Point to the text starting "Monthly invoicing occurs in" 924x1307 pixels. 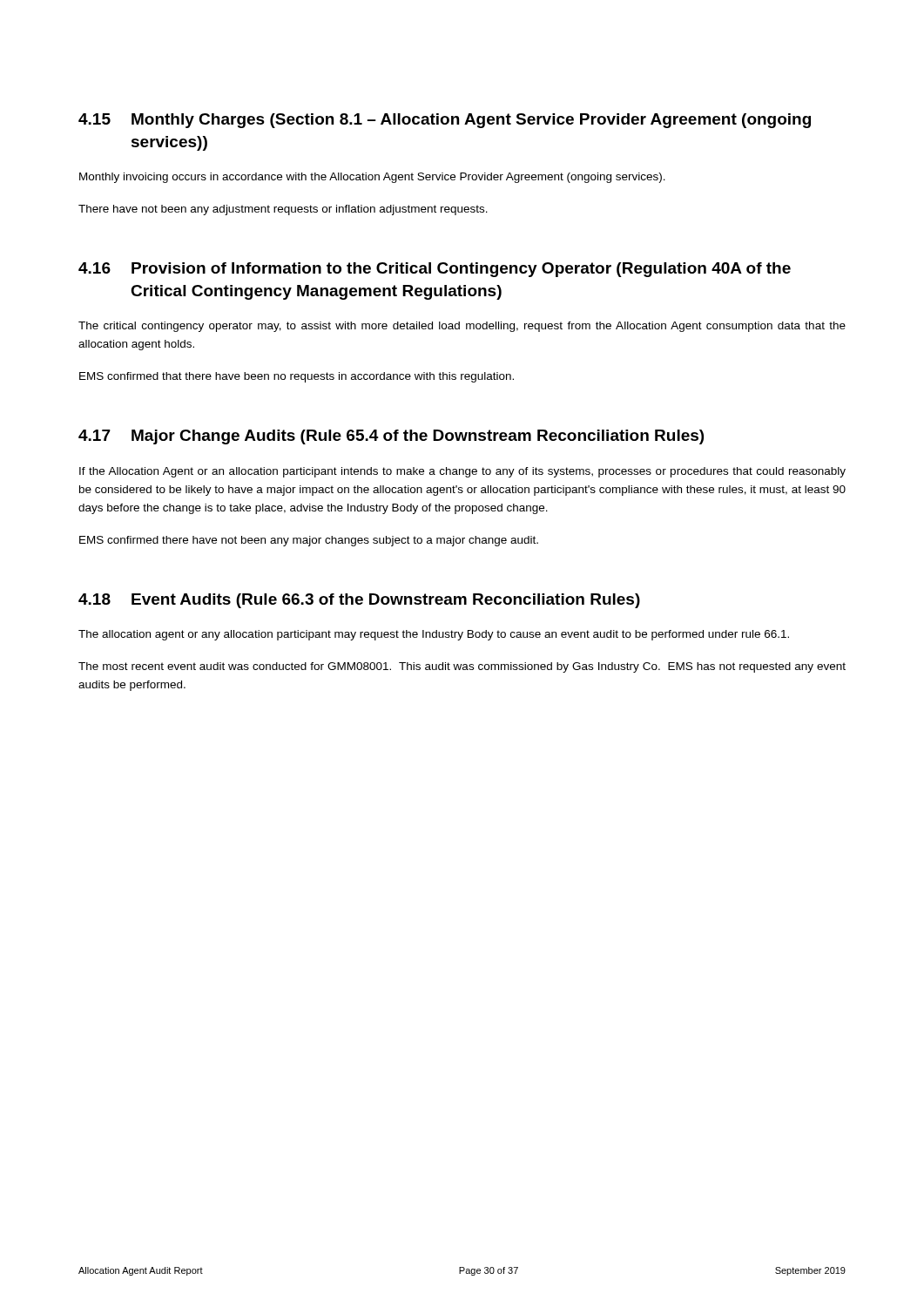372,177
